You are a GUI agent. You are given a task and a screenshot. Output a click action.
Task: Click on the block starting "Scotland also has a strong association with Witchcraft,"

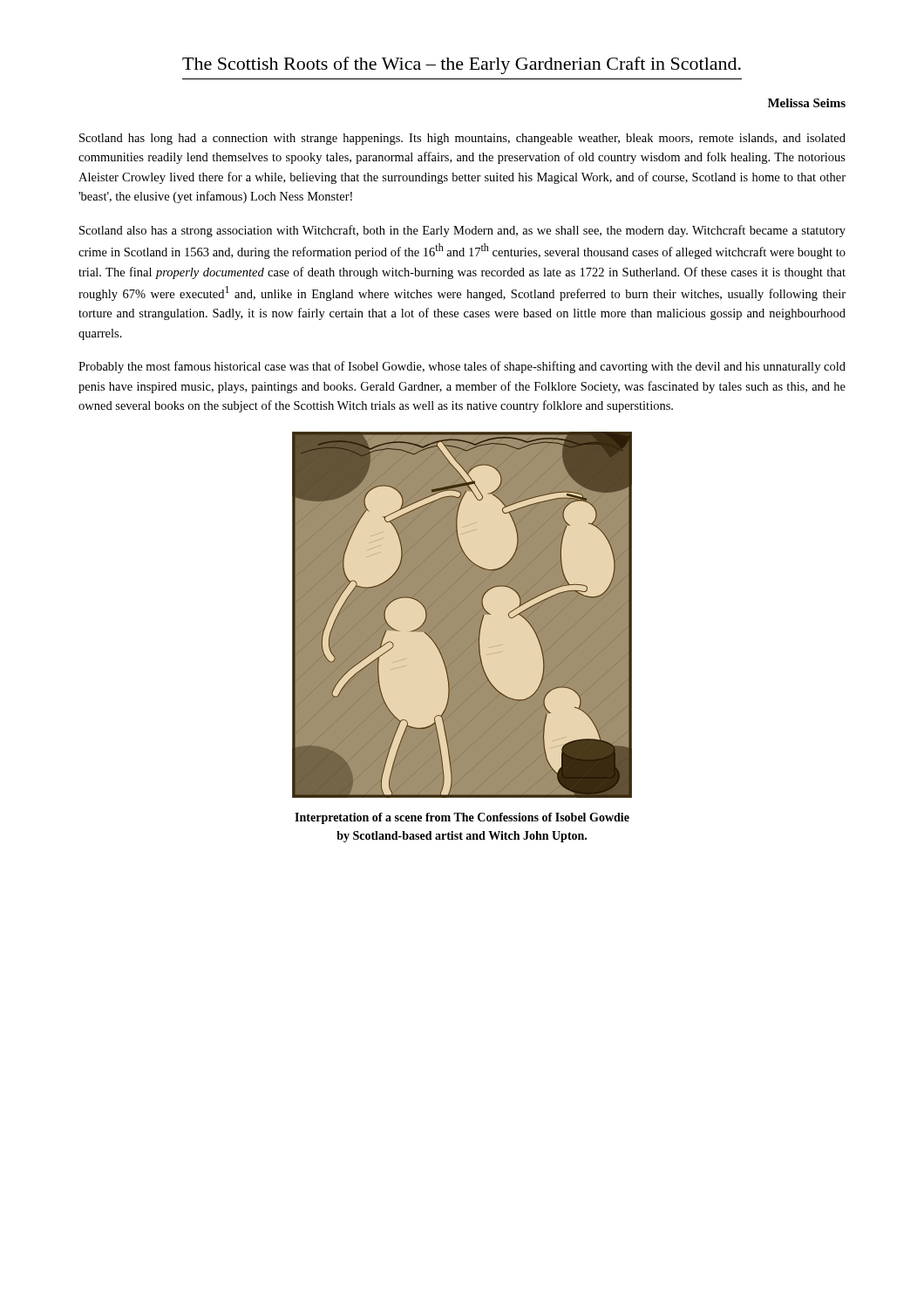[462, 282]
